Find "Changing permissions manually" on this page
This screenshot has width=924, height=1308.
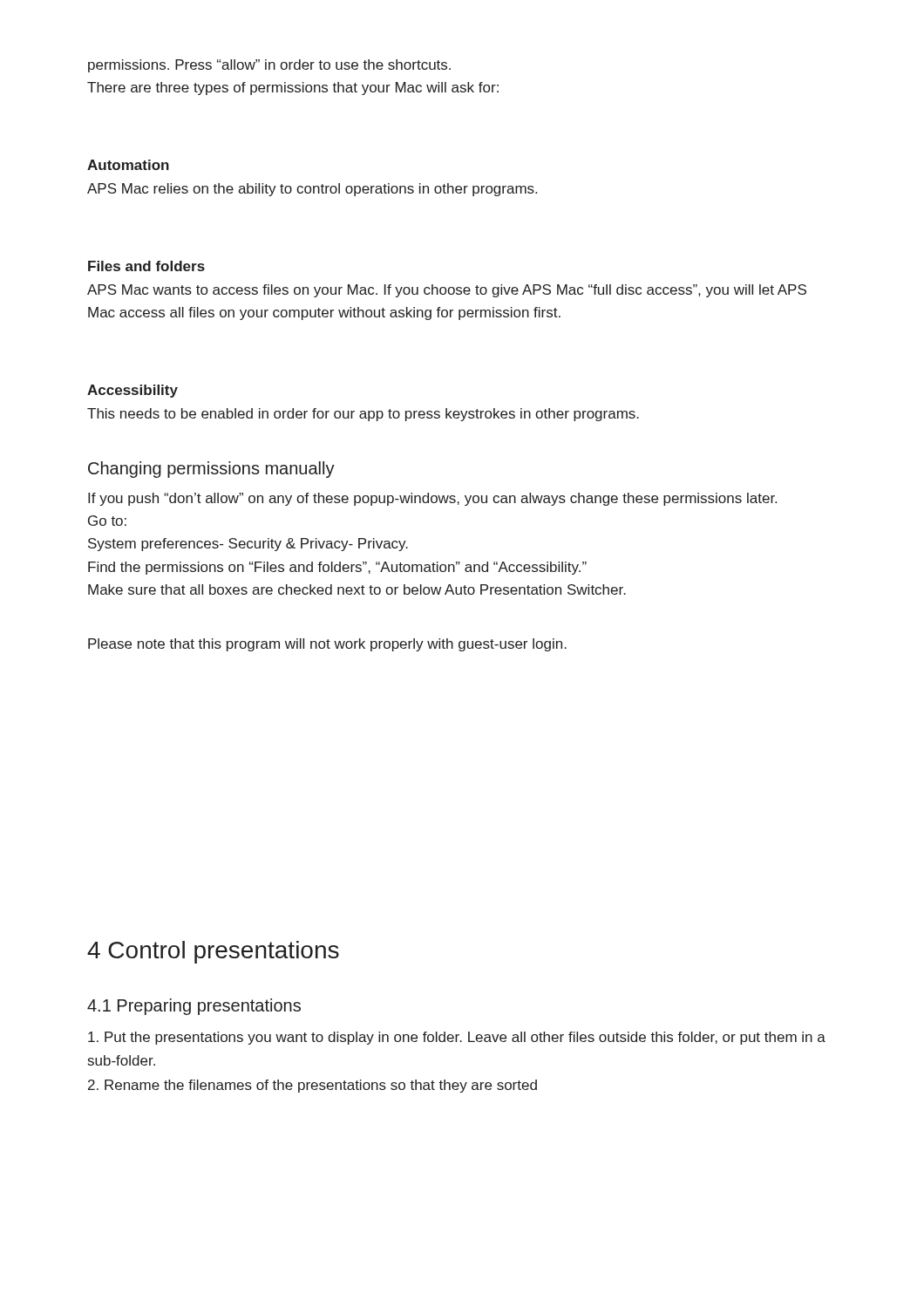point(211,468)
